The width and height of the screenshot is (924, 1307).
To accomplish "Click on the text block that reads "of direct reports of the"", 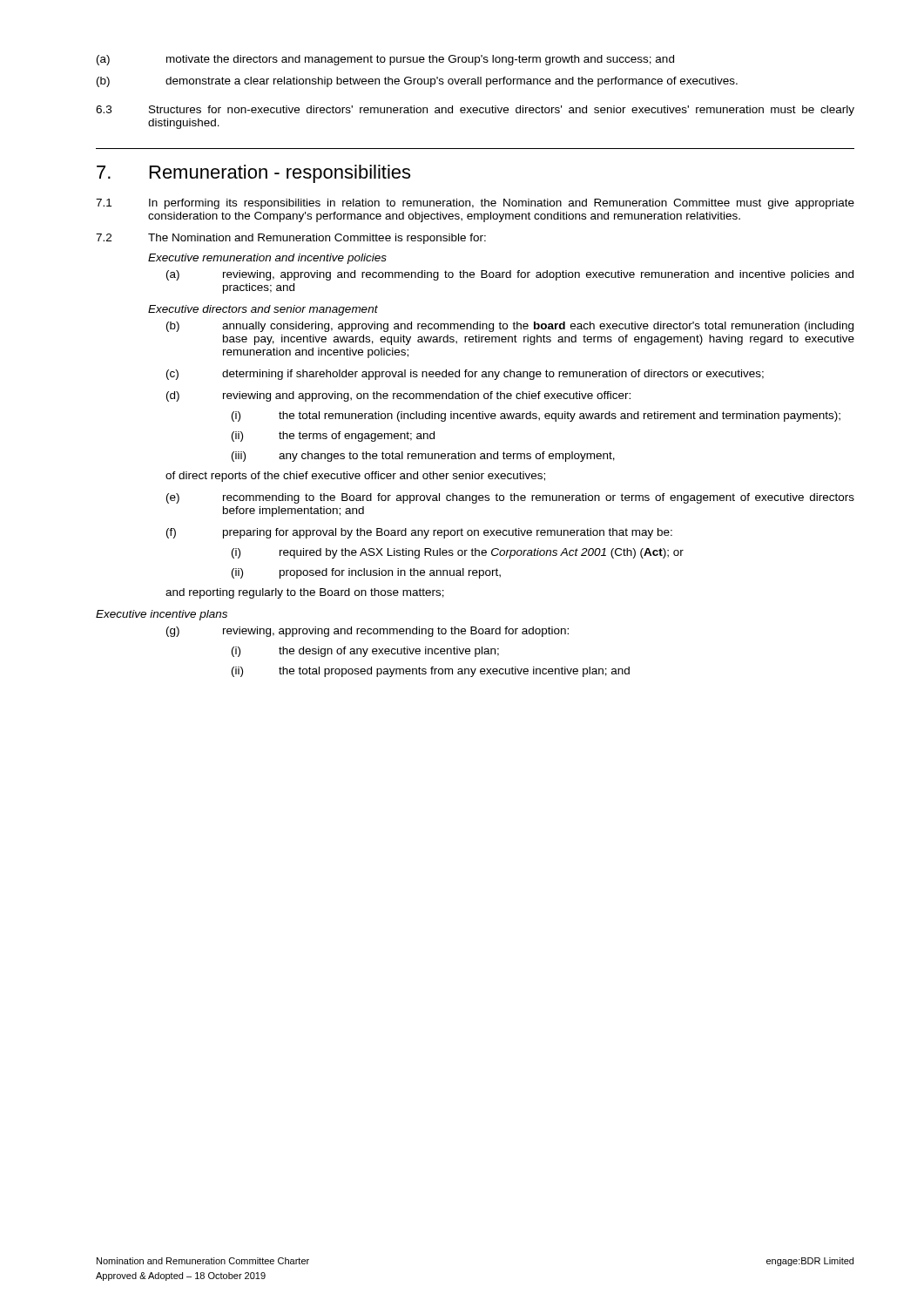I will [x=356, y=475].
